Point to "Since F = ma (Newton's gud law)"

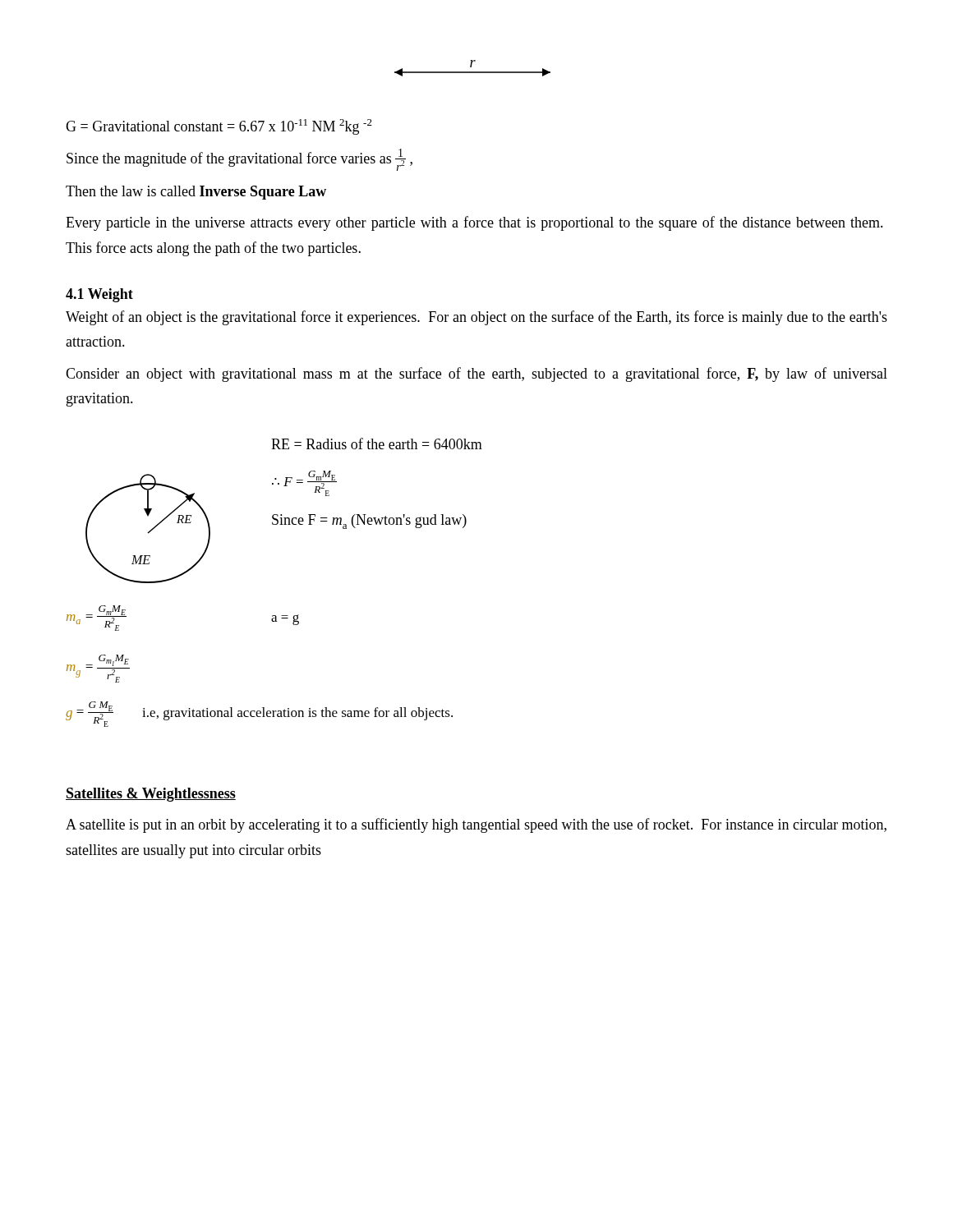pos(369,521)
